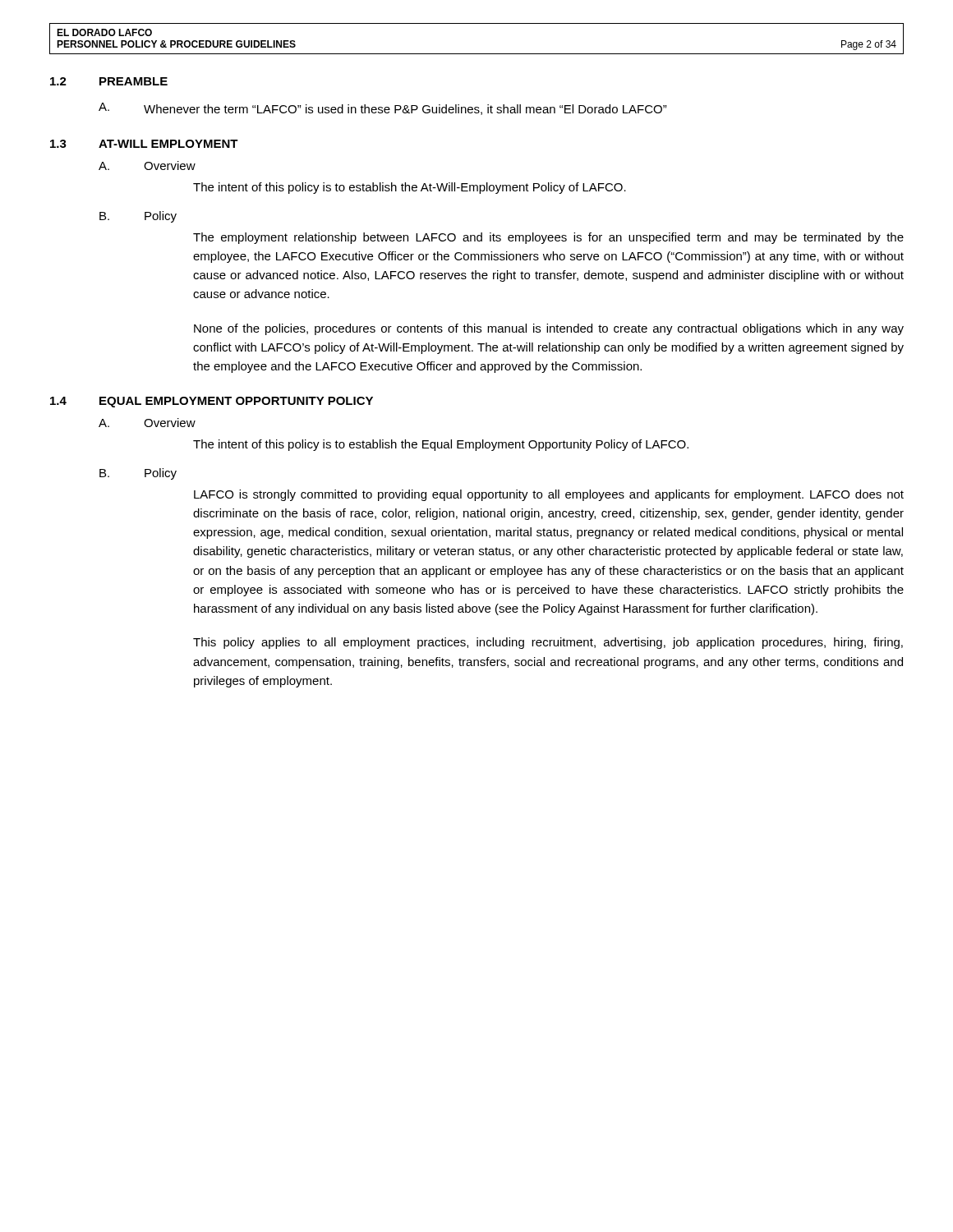
Task: Point to the element starting "The employment relationship between LAFCO"
Action: (548, 265)
